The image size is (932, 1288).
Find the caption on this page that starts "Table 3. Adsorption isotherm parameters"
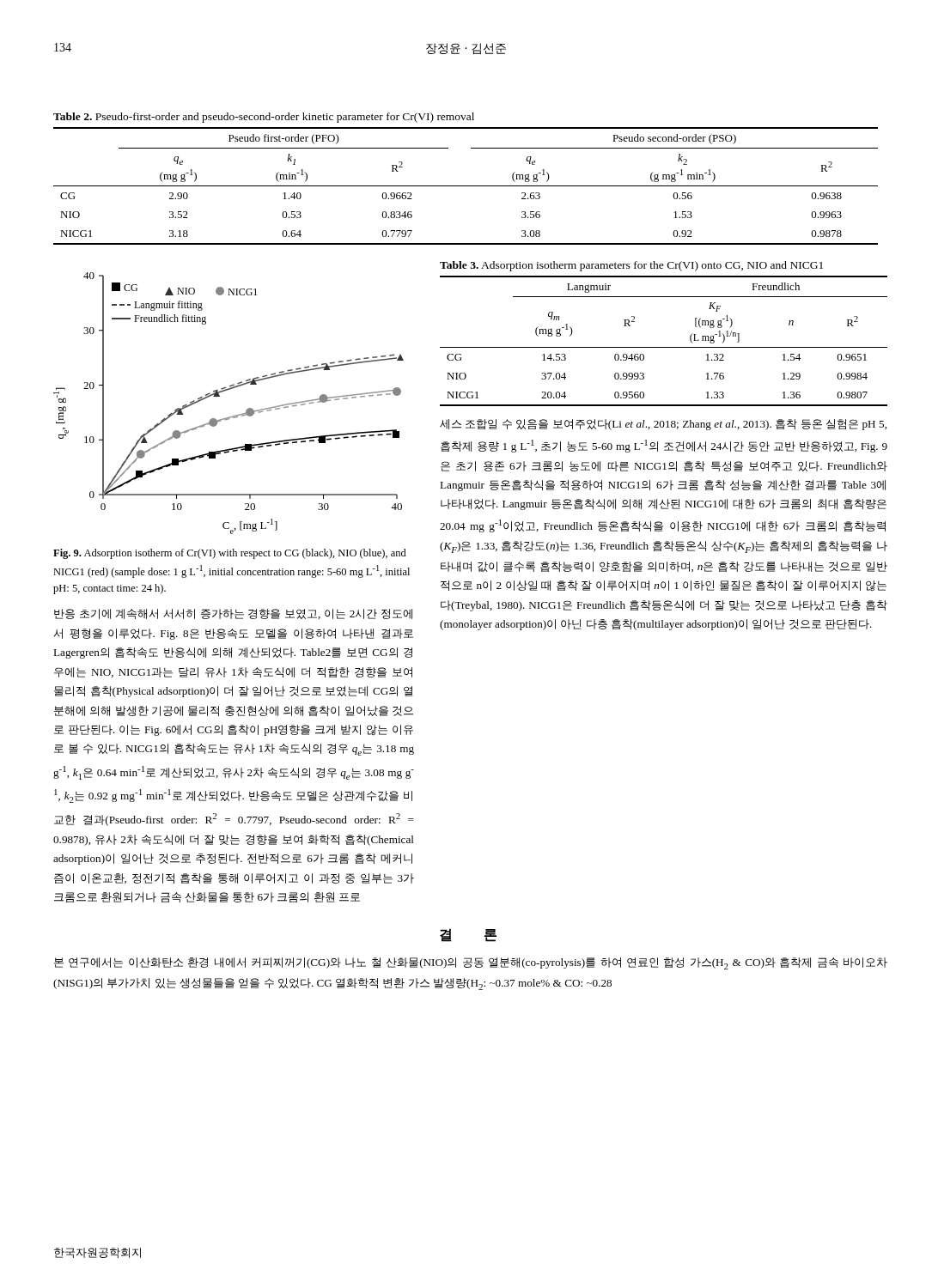[x=632, y=265]
